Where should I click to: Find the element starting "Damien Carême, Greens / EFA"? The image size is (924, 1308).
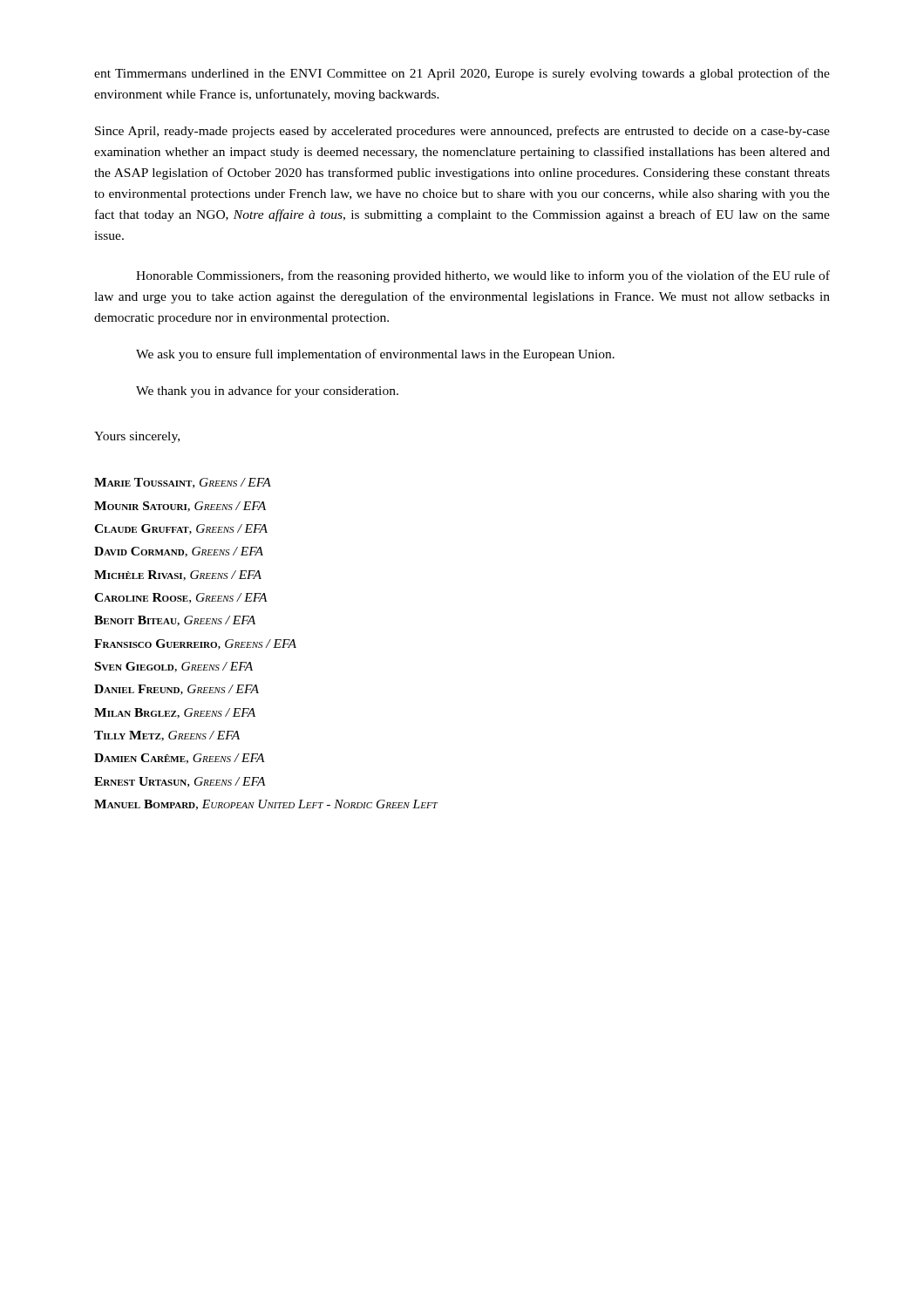[179, 758]
